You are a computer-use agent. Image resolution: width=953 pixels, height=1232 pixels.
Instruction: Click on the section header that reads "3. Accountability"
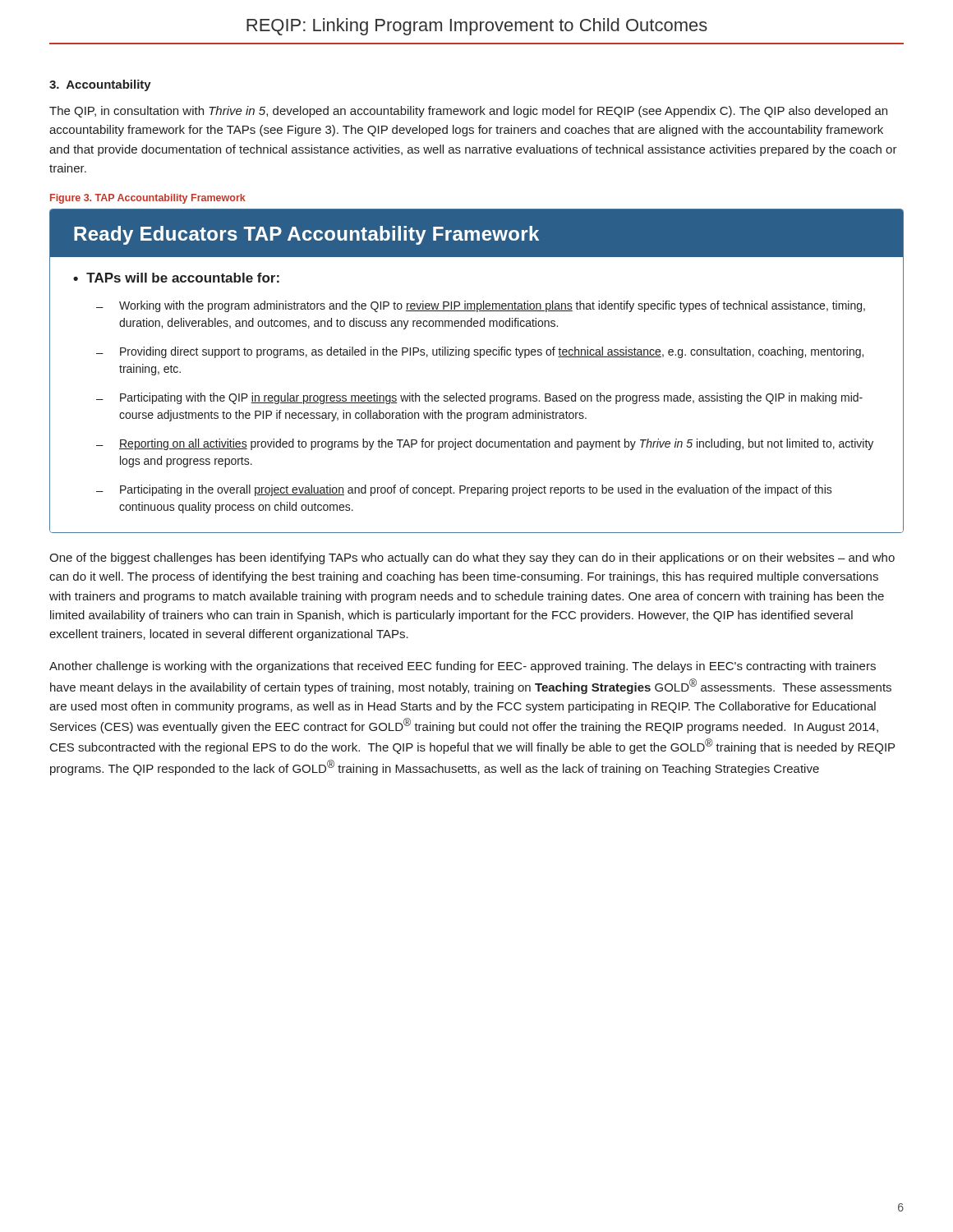pyautogui.click(x=100, y=84)
